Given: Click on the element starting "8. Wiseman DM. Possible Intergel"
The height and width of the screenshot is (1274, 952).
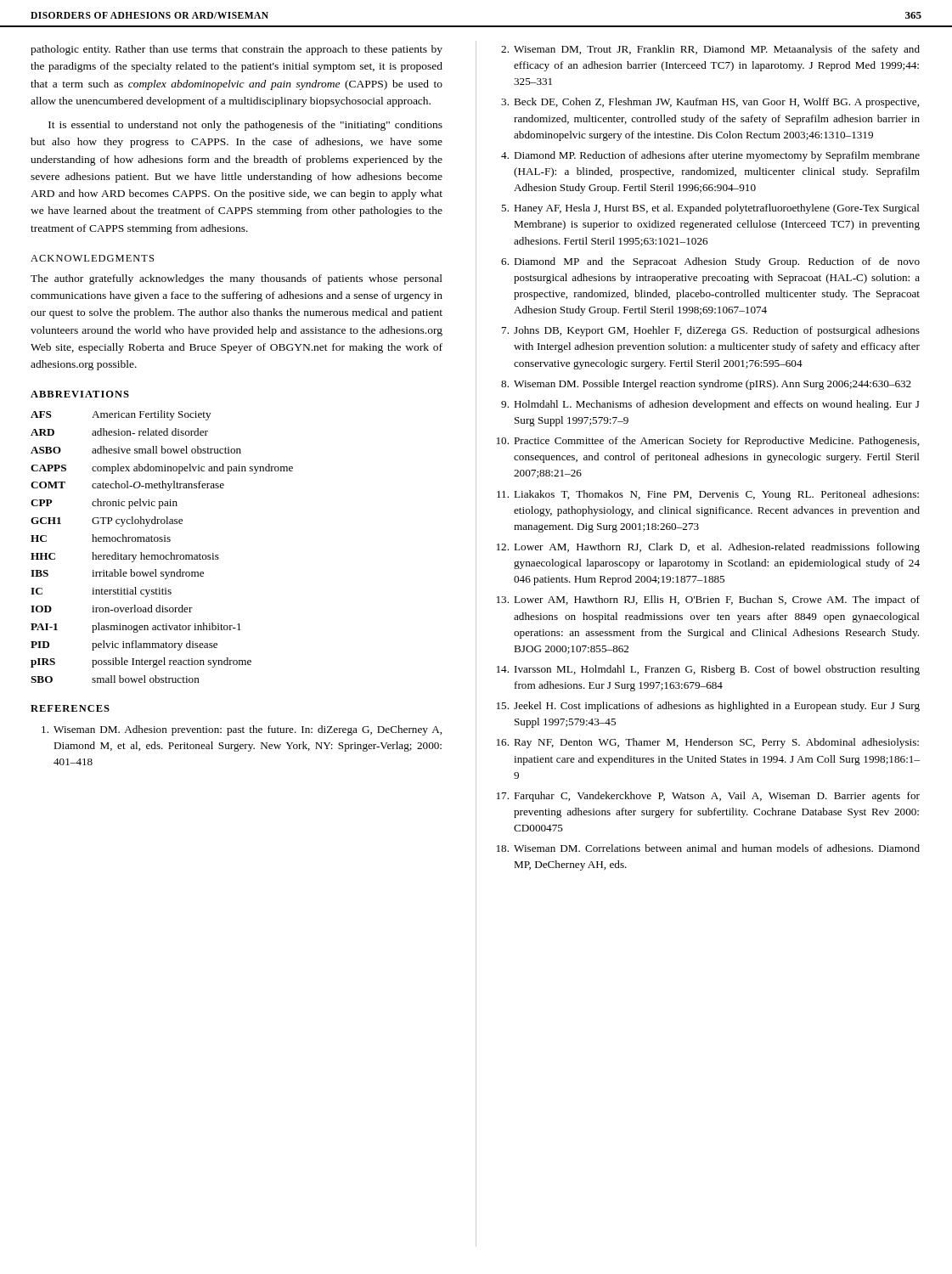Looking at the screenshot, I should point(705,383).
